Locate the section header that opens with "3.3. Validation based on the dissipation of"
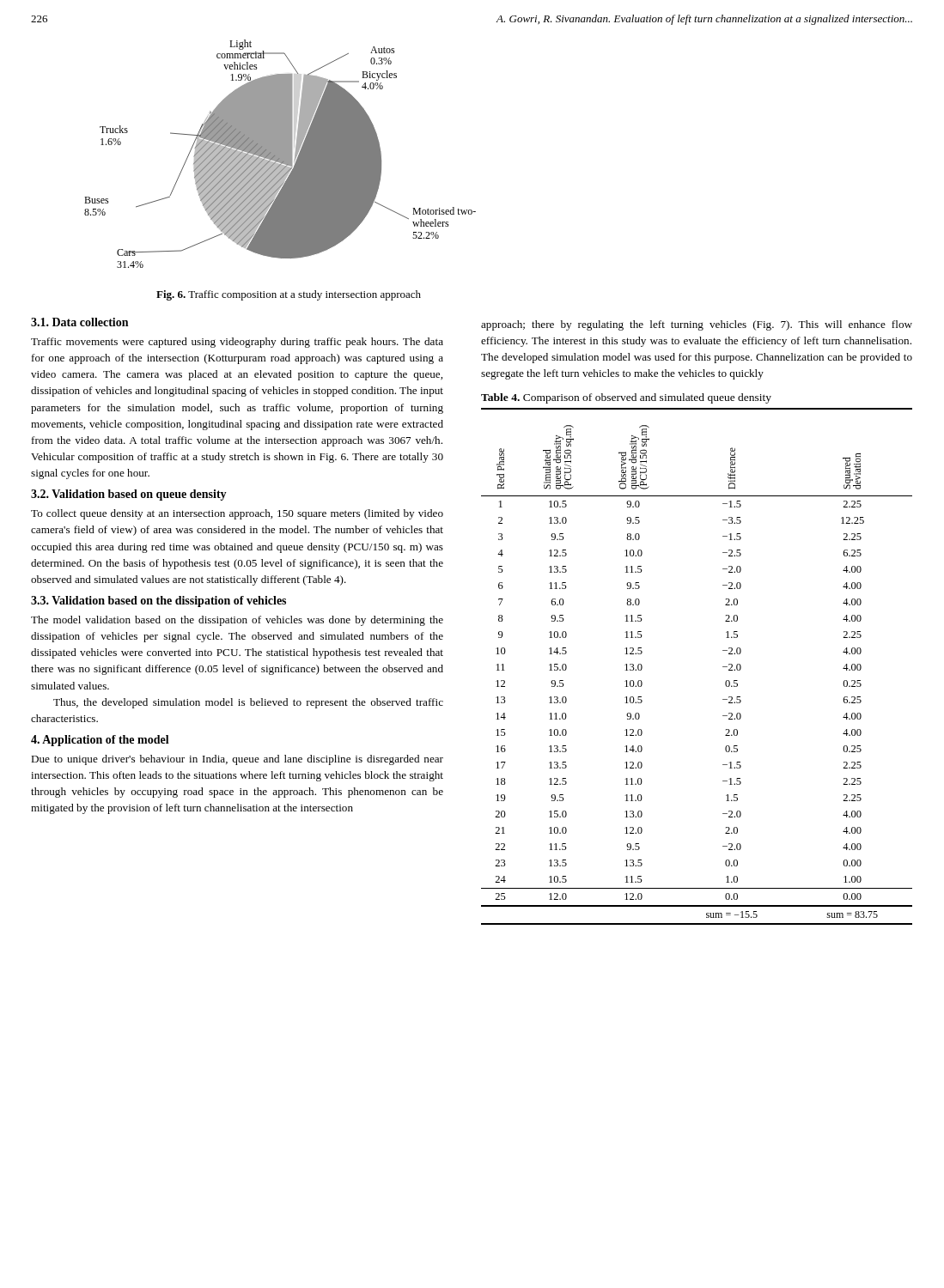 (x=159, y=601)
